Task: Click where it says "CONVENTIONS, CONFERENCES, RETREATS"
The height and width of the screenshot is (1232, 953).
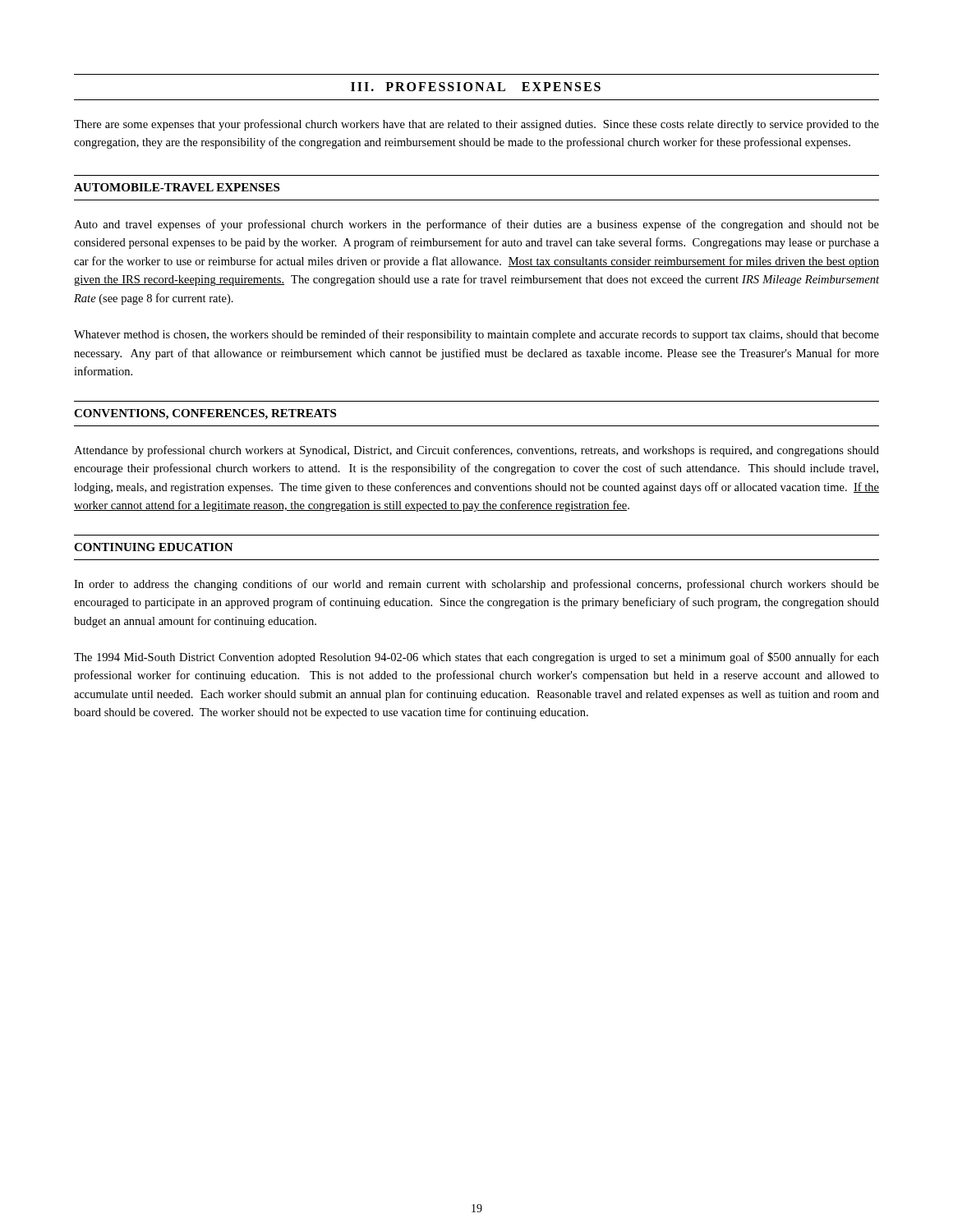Action: click(205, 413)
